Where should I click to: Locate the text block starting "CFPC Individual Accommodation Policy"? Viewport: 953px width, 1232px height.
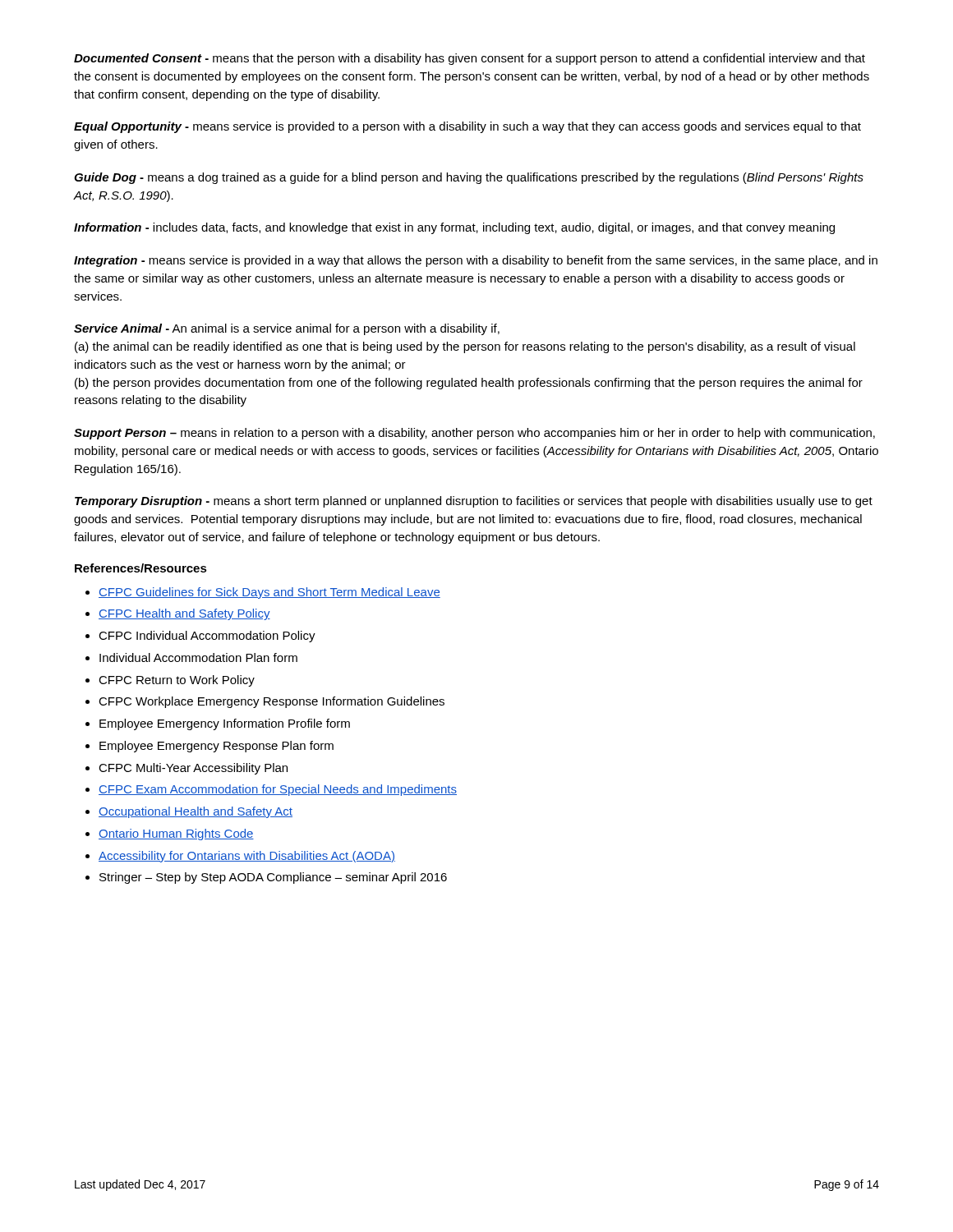click(x=207, y=635)
